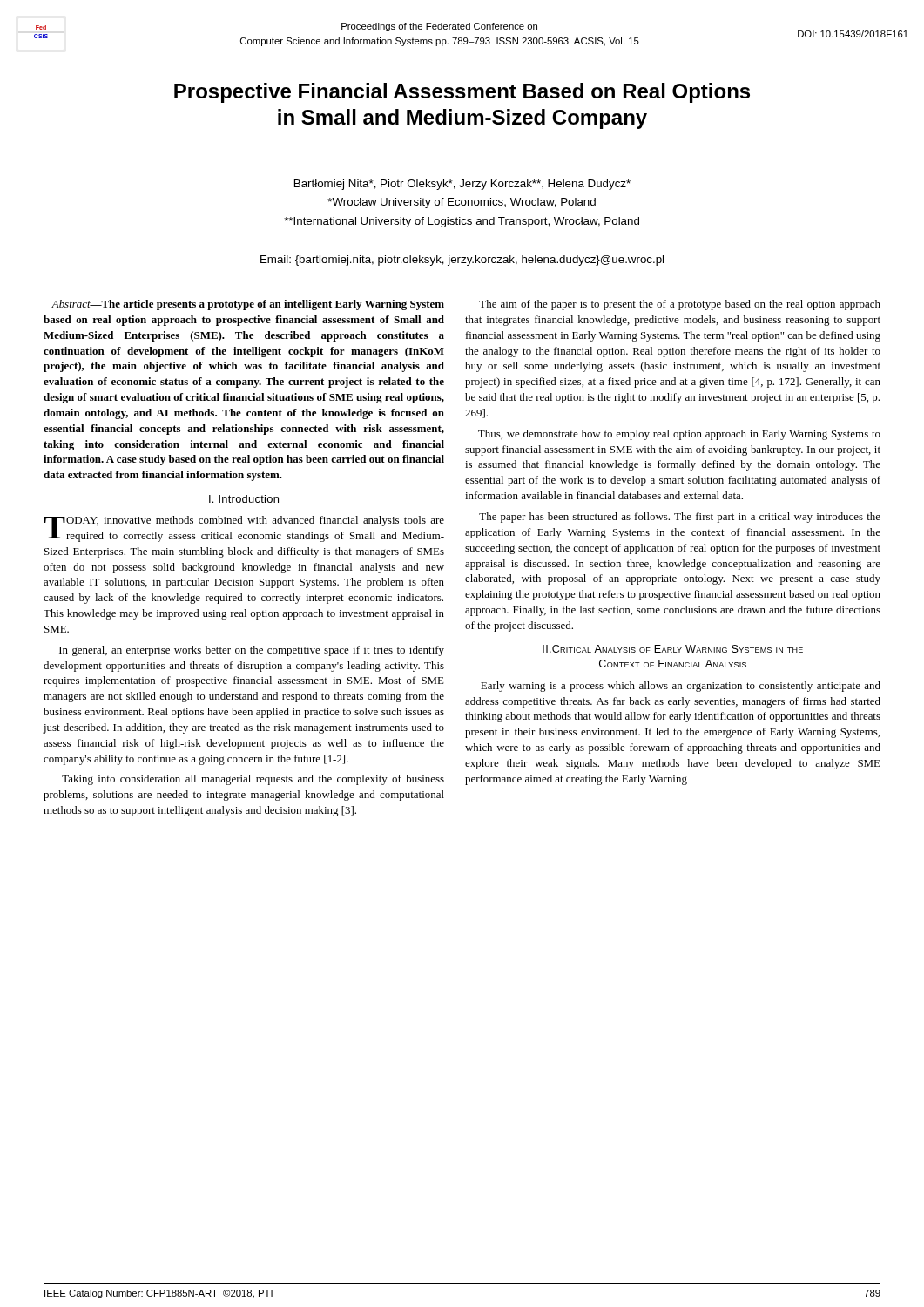
Task: Find the block on this page that starts "Early warning is a"
Action: tap(673, 732)
